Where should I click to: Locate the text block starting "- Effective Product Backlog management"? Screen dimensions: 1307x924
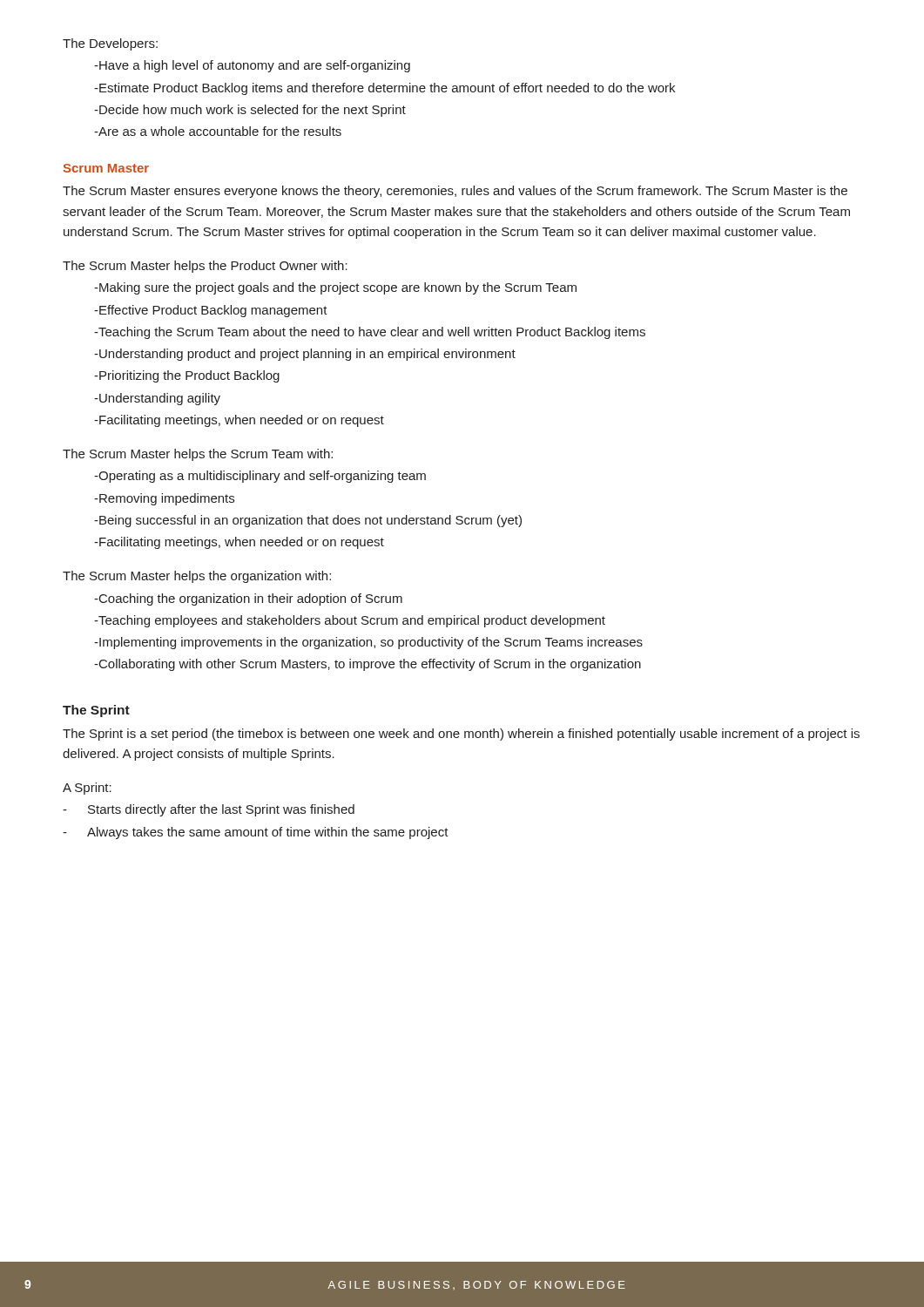211,311
